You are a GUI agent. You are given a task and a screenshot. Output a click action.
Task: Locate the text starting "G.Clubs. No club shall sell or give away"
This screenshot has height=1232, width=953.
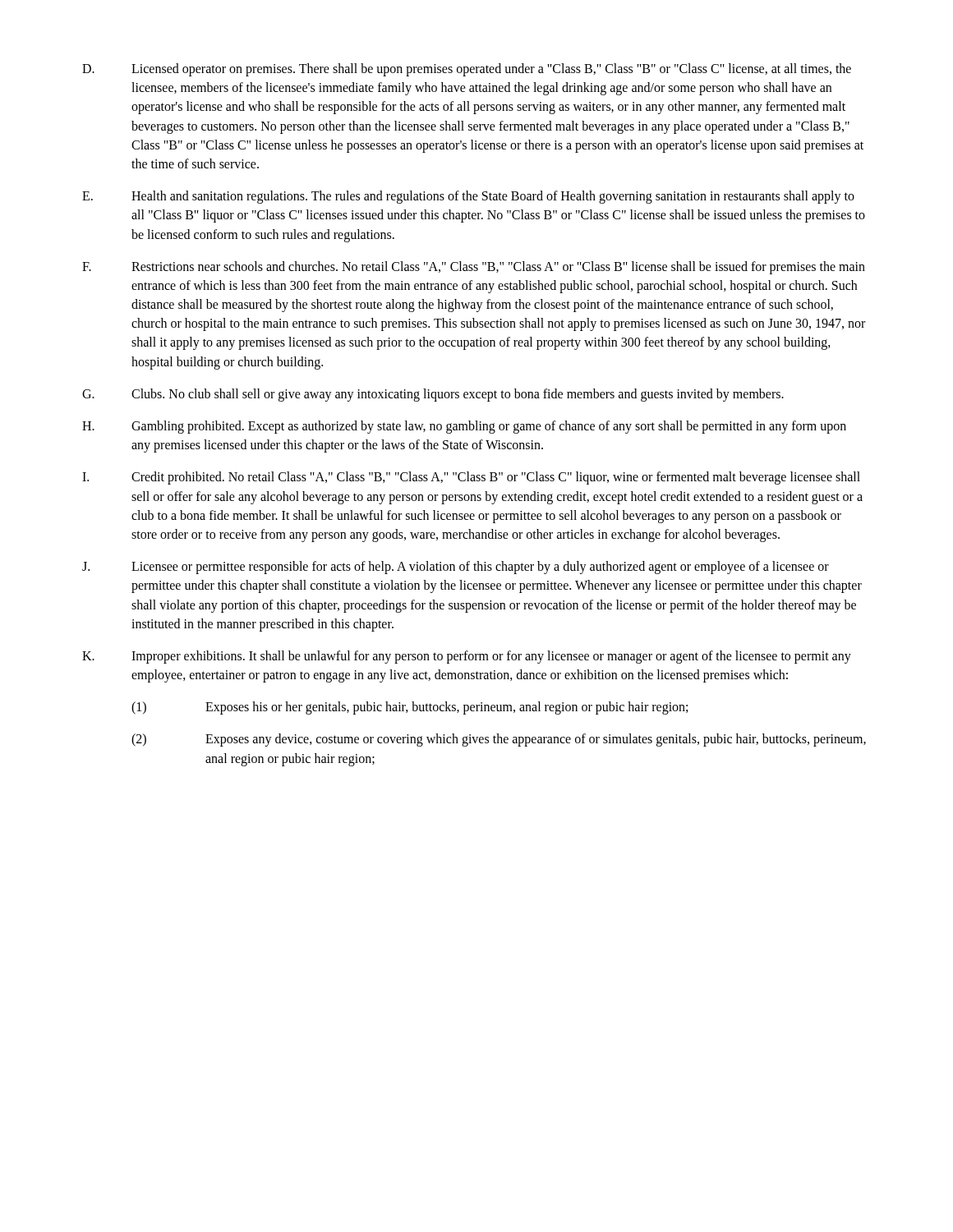tap(474, 394)
